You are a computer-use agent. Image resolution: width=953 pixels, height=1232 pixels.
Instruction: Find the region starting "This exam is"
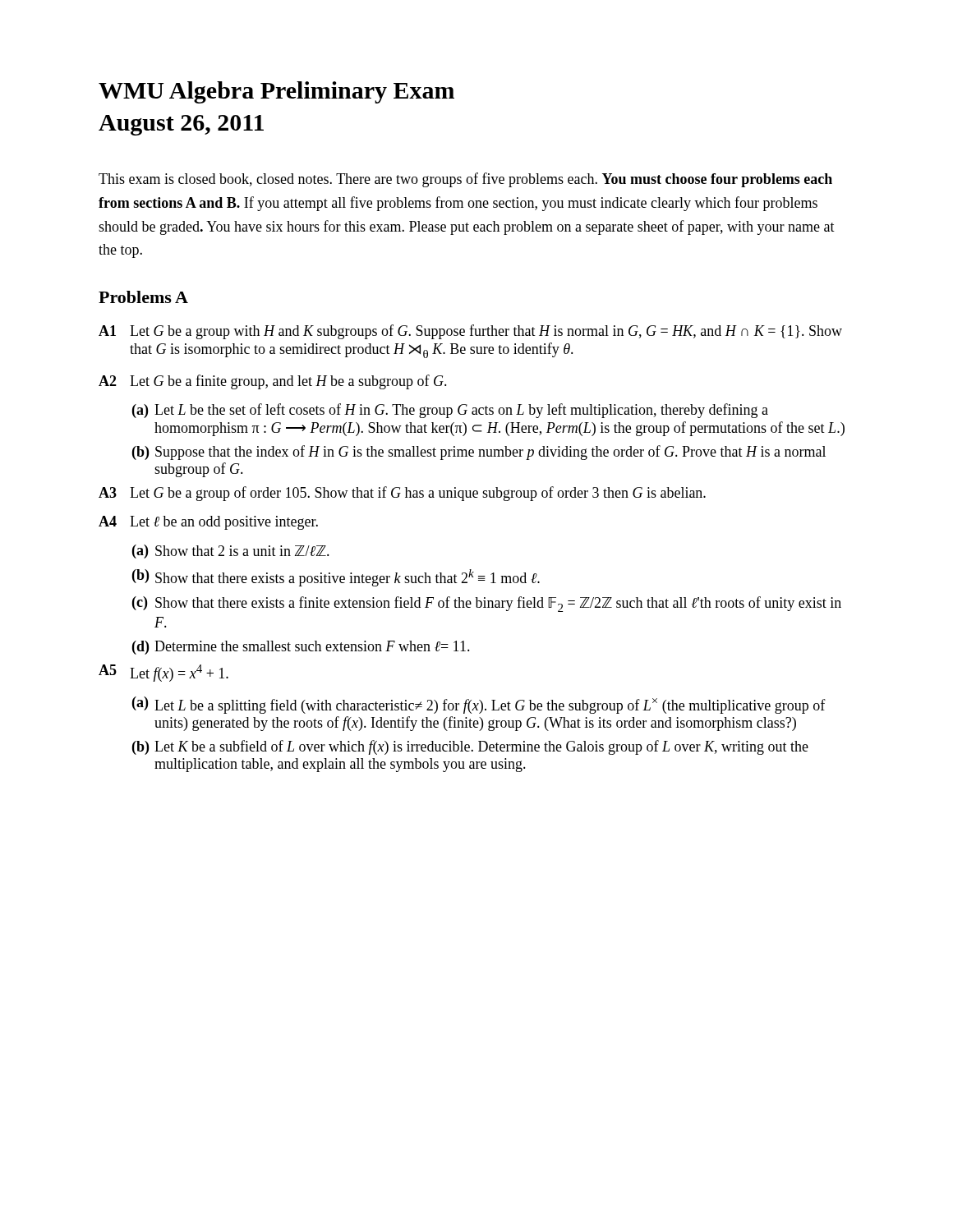click(466, 215)
